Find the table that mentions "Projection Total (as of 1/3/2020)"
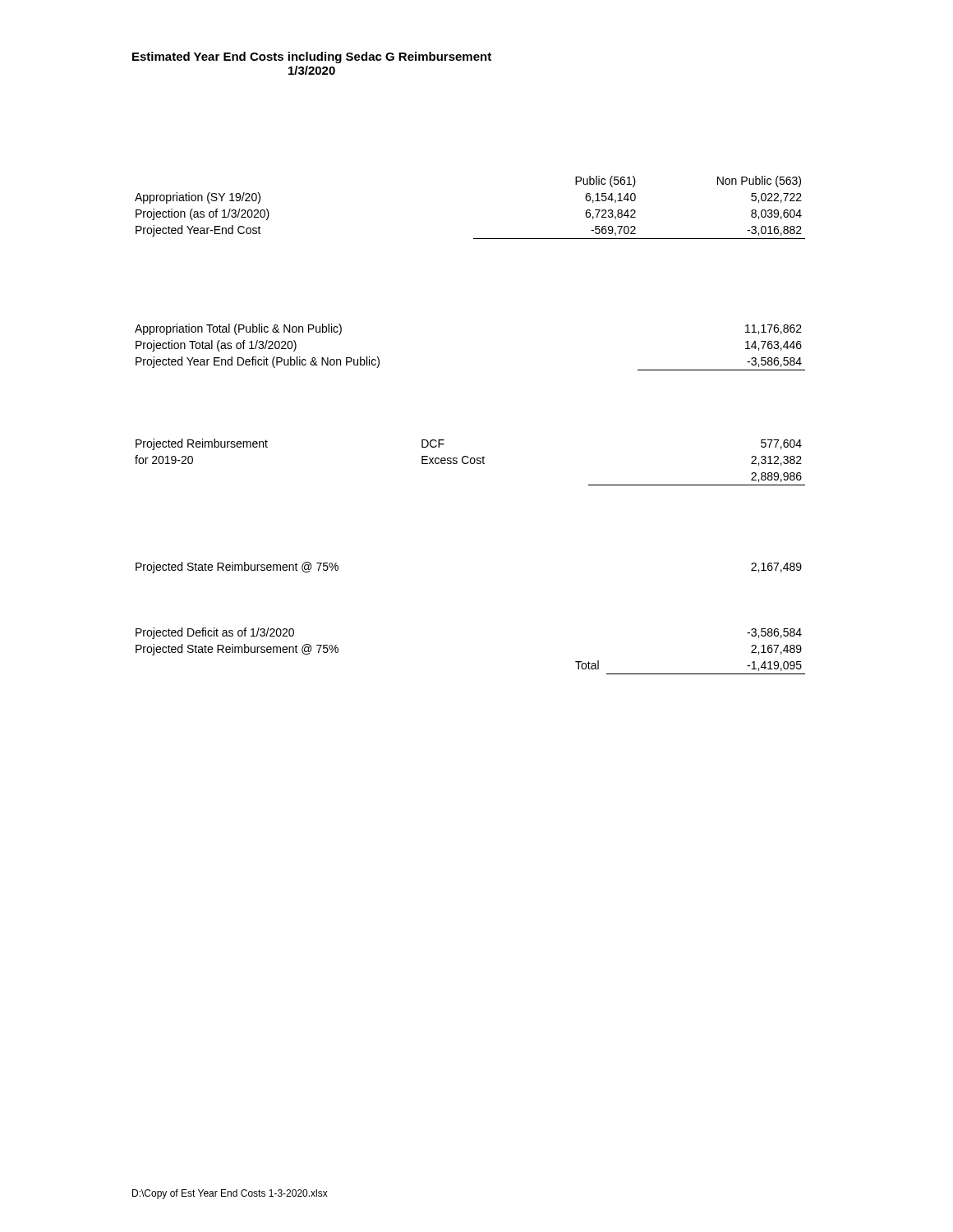953x1232 pixels. 468,345
